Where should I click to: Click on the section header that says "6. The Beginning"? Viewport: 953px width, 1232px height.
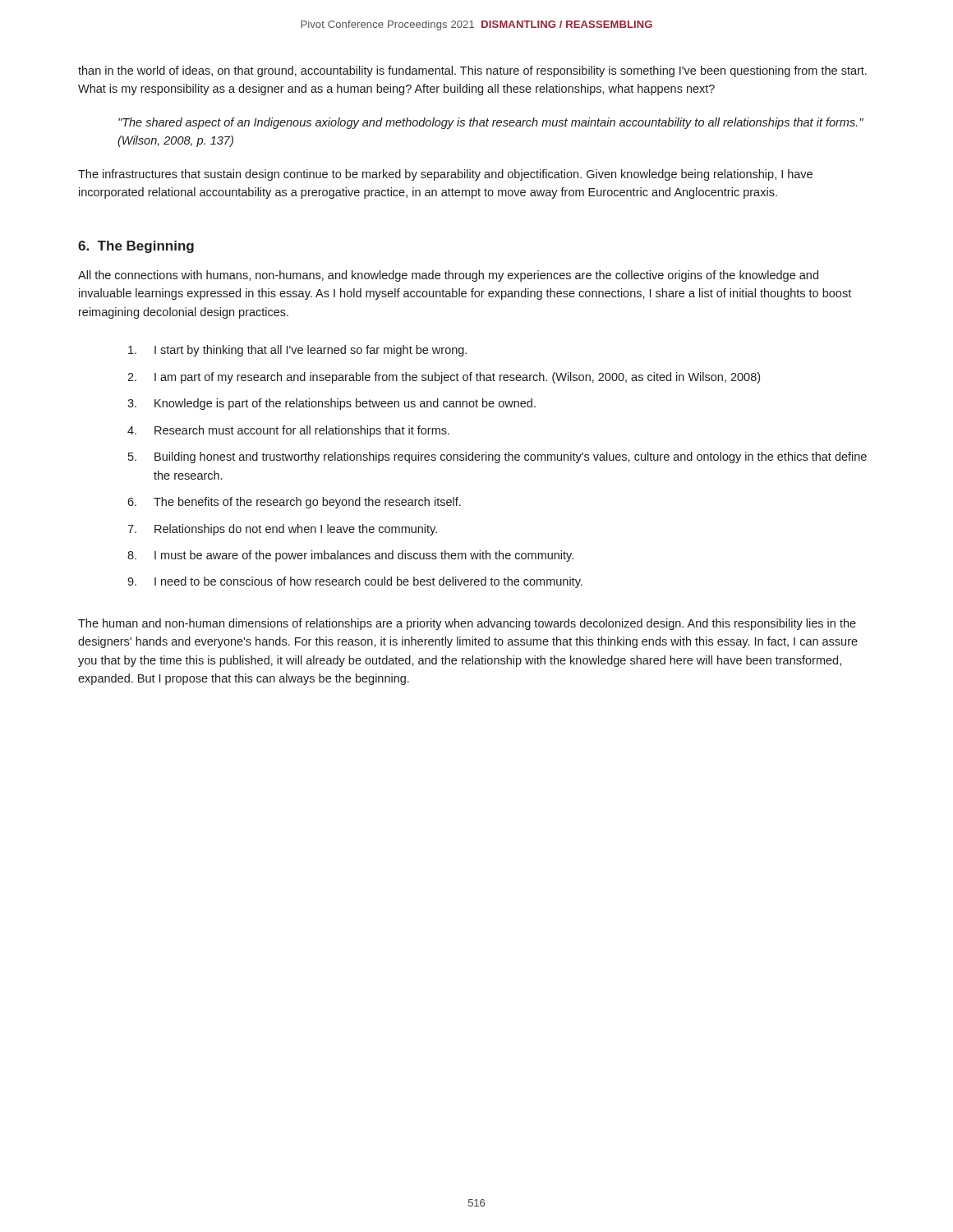coord(136,246)
